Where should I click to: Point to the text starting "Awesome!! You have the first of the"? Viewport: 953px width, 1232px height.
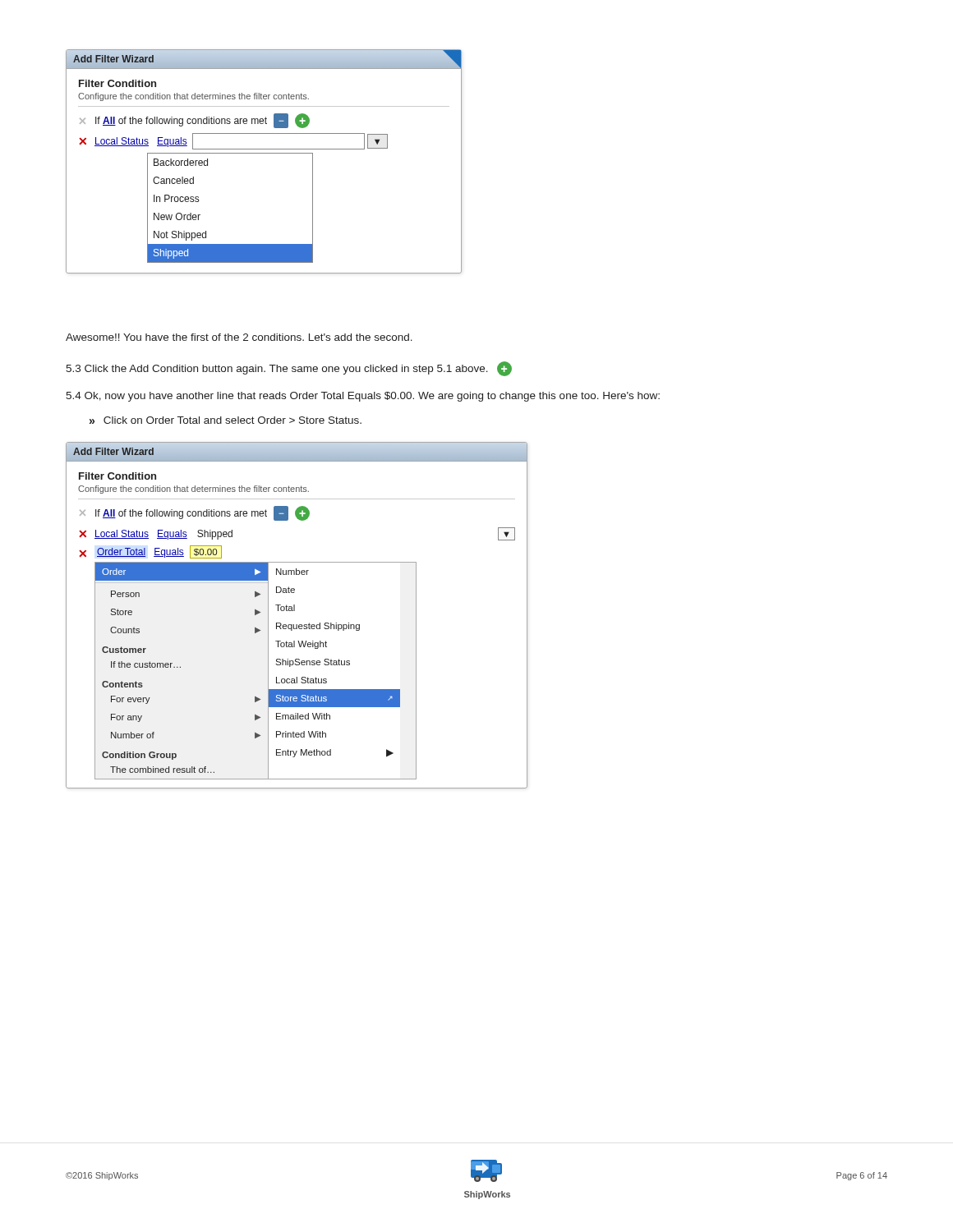pyautogui.click(x=239, y=337)
